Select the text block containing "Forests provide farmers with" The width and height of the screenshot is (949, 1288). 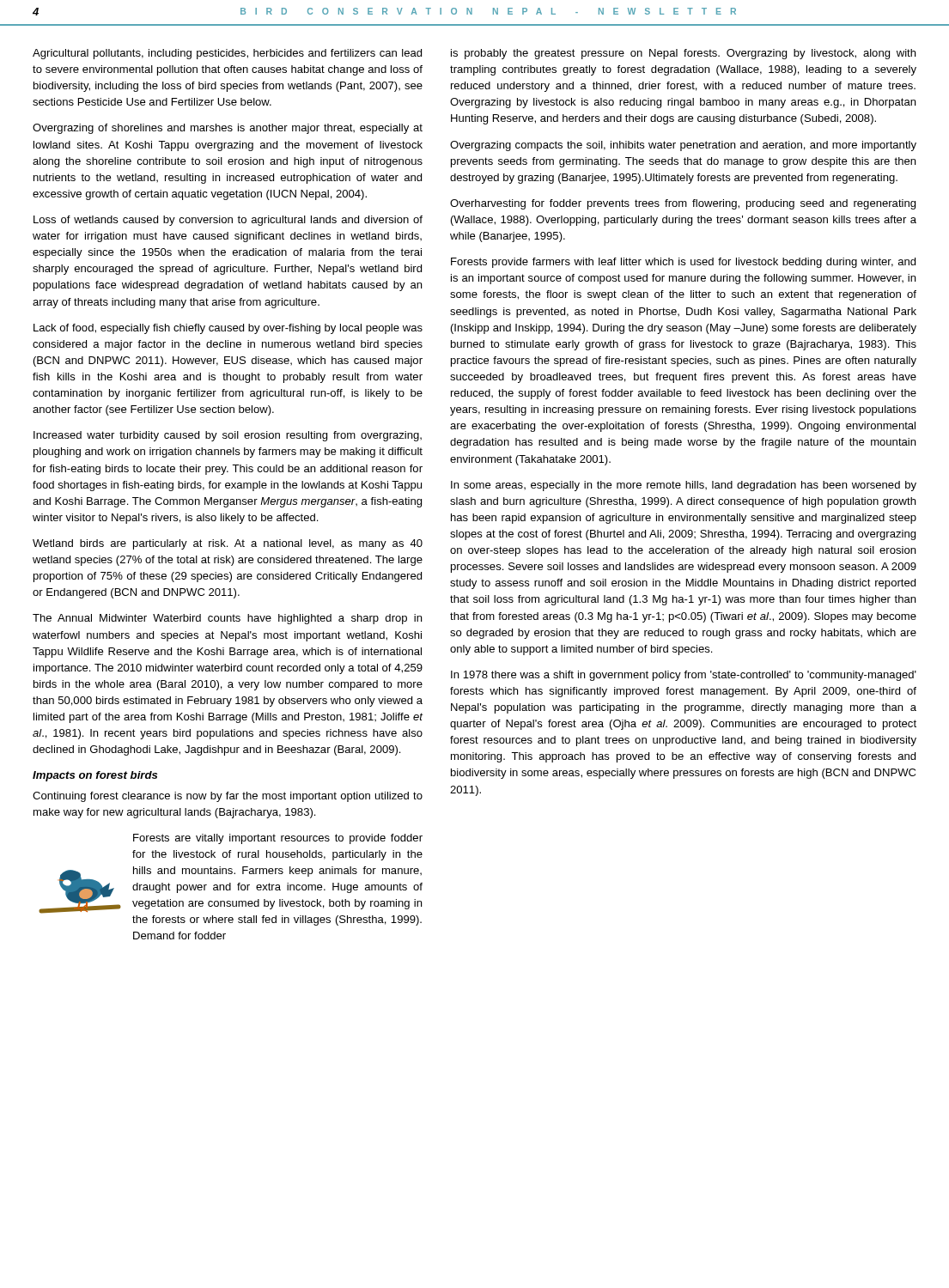pos(683,360)
